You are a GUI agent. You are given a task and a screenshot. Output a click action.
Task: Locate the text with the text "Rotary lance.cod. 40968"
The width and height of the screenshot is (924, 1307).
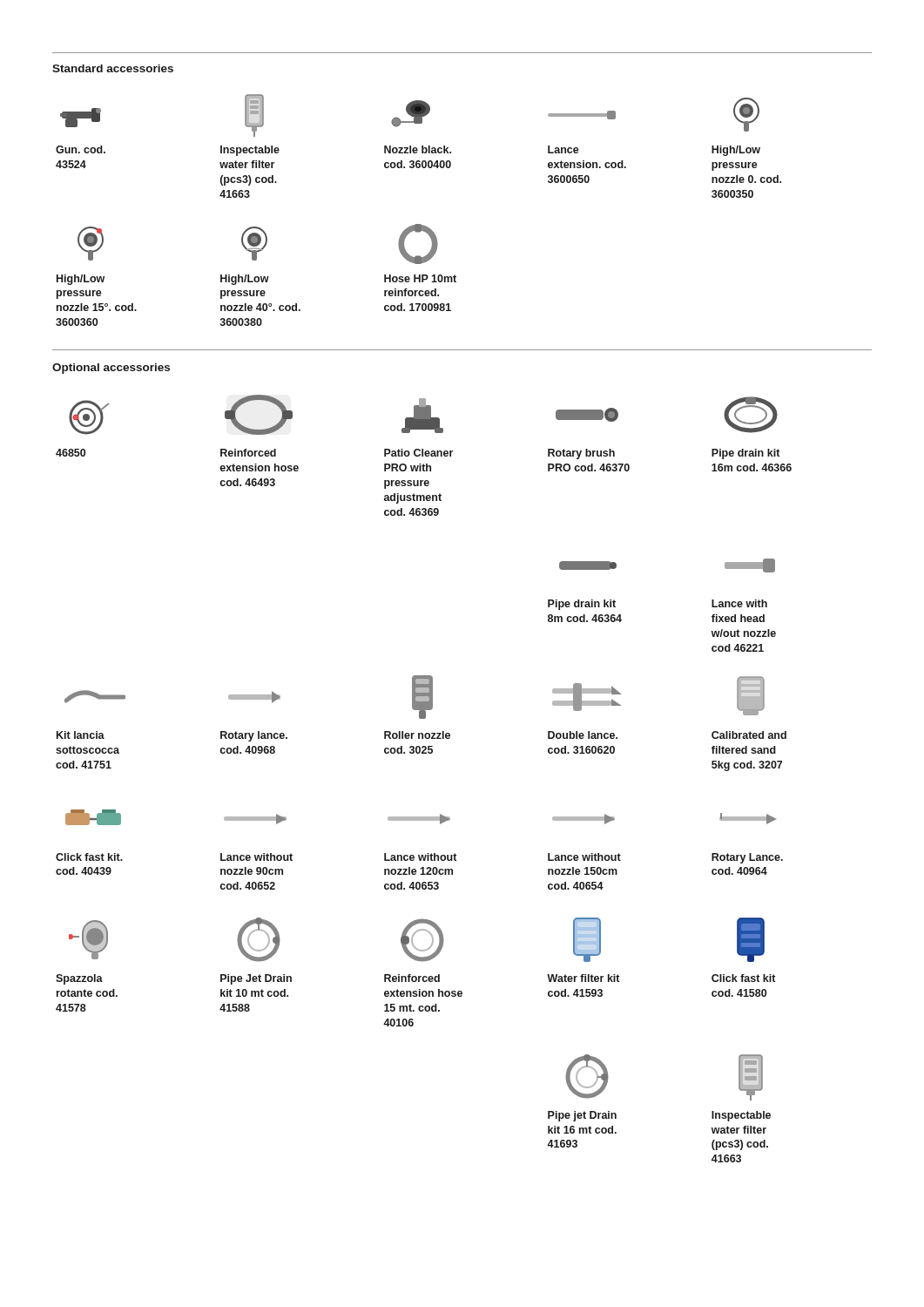(x=254, y=743)
